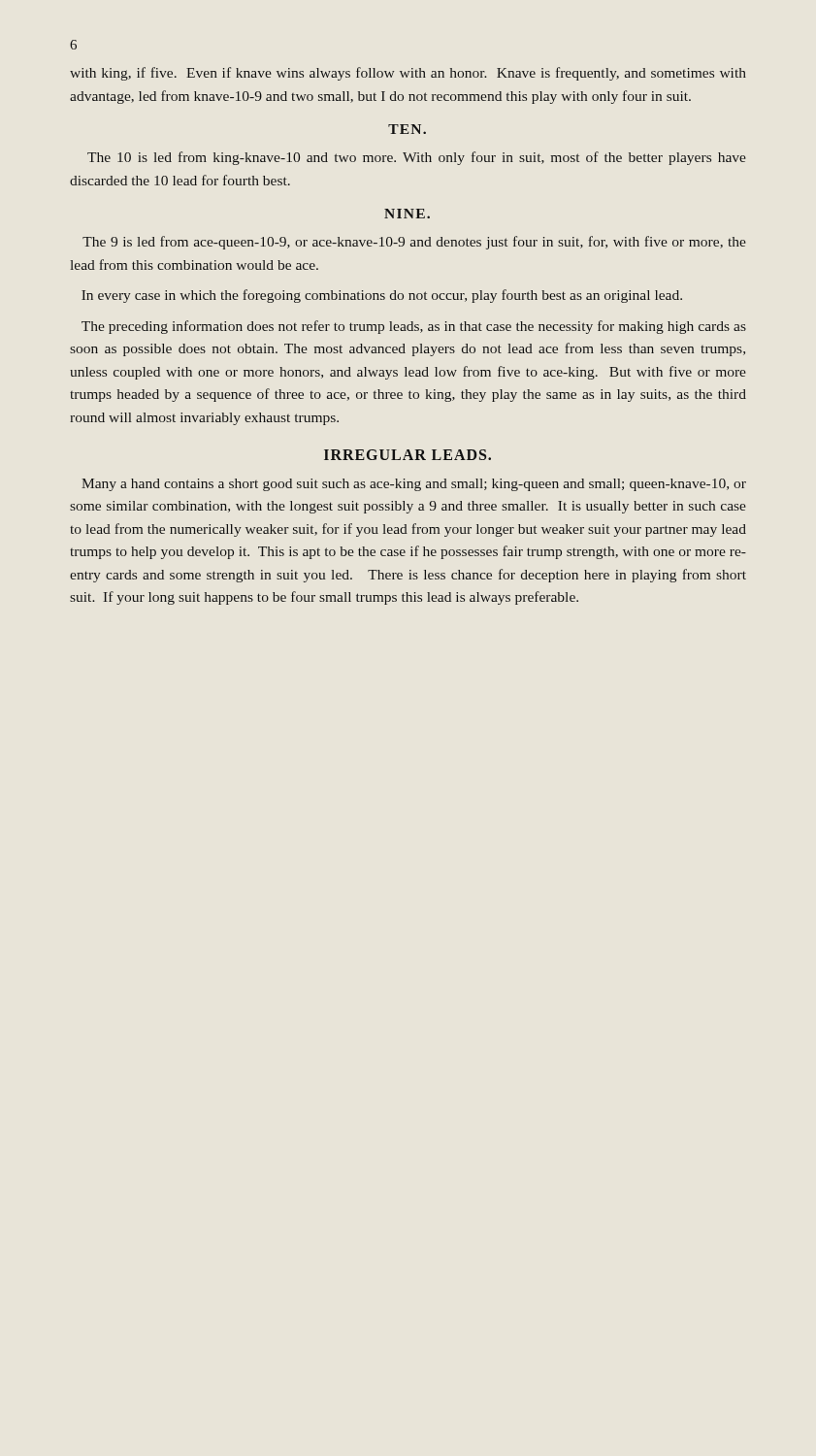Click on the element starting "IRREGULAR LEADS."

point(408,454)
